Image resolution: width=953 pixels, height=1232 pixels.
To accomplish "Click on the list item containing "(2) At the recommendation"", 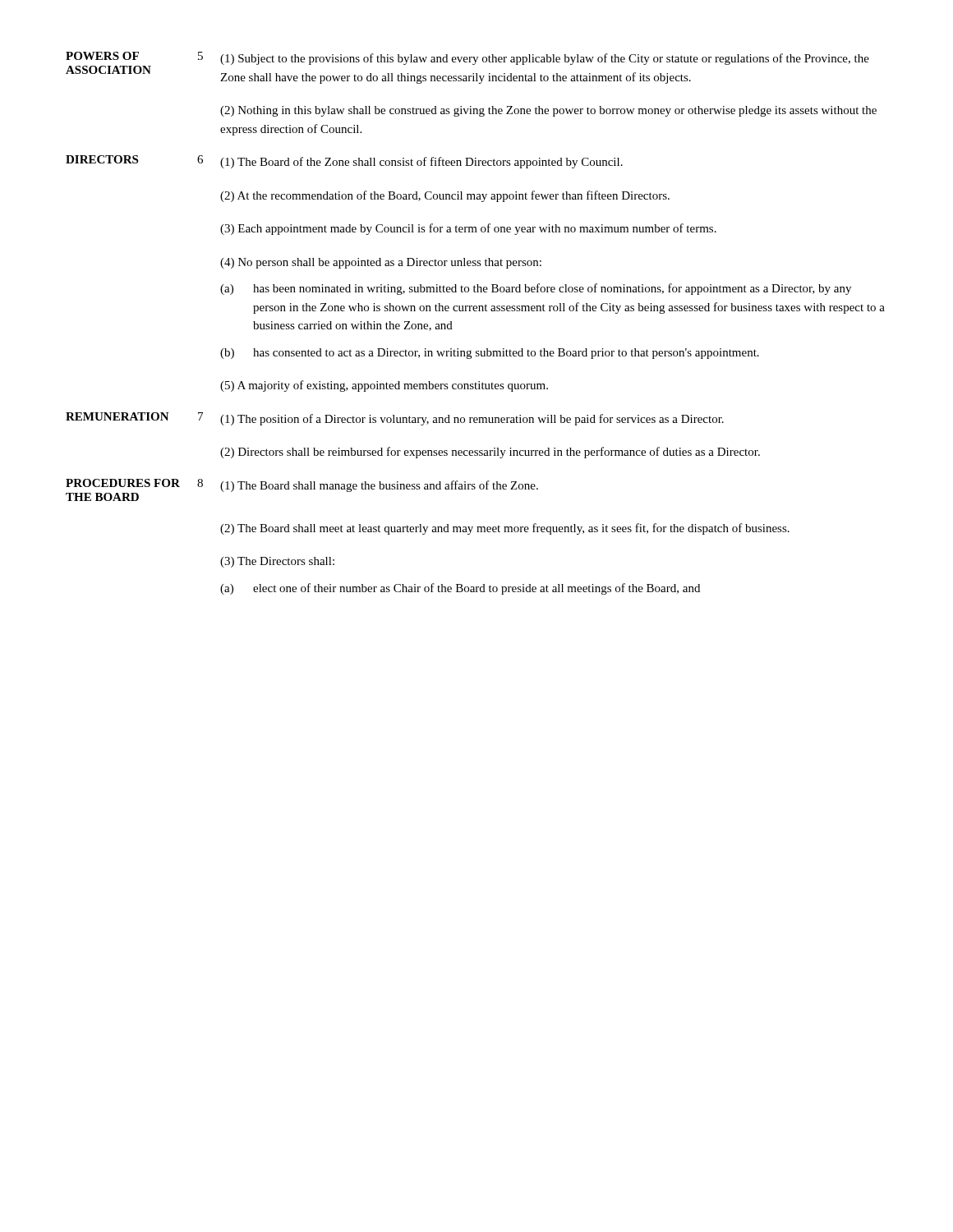I will tap(445, 195).
